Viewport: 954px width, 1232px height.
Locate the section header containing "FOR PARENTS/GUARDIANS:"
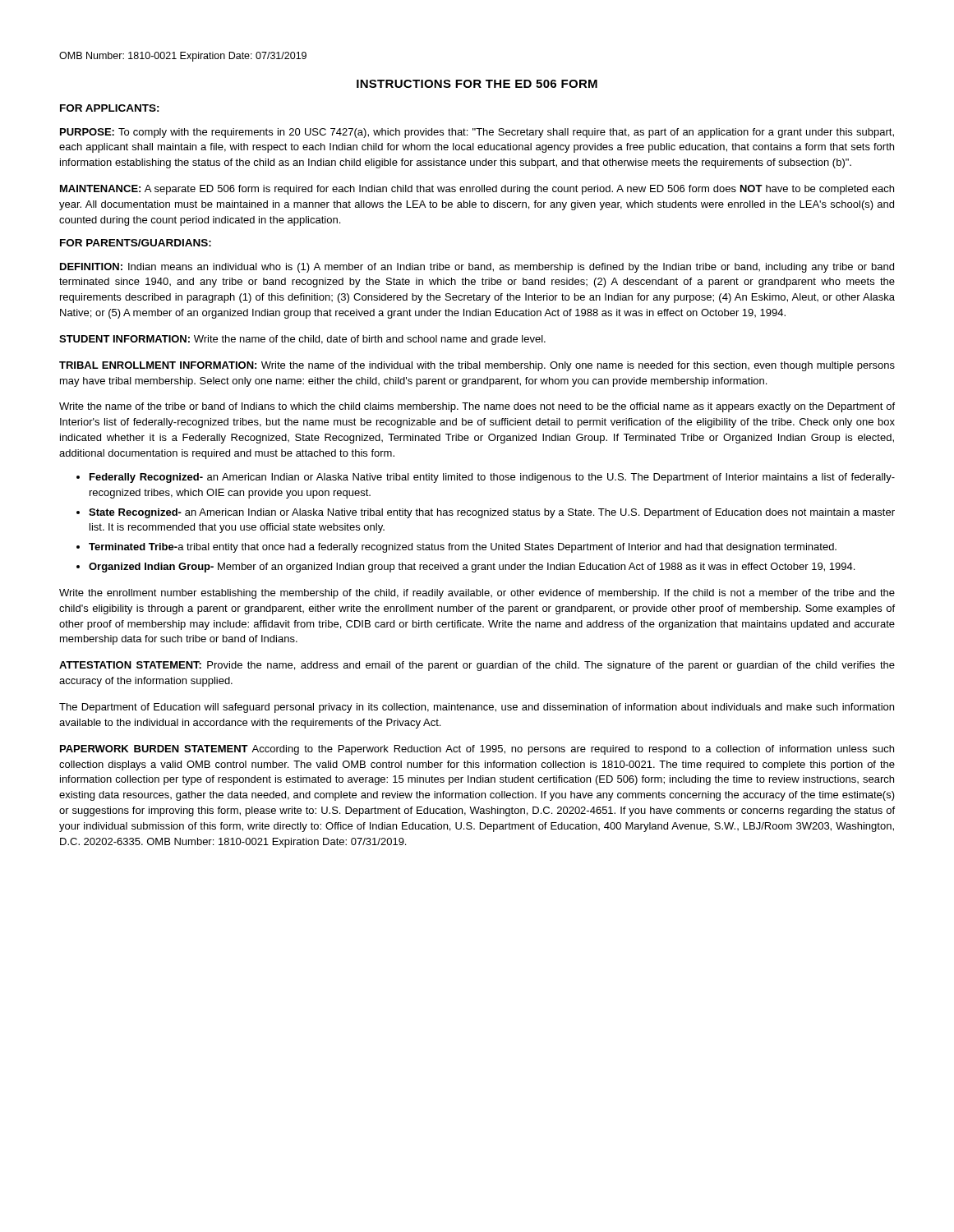(136, 243)
